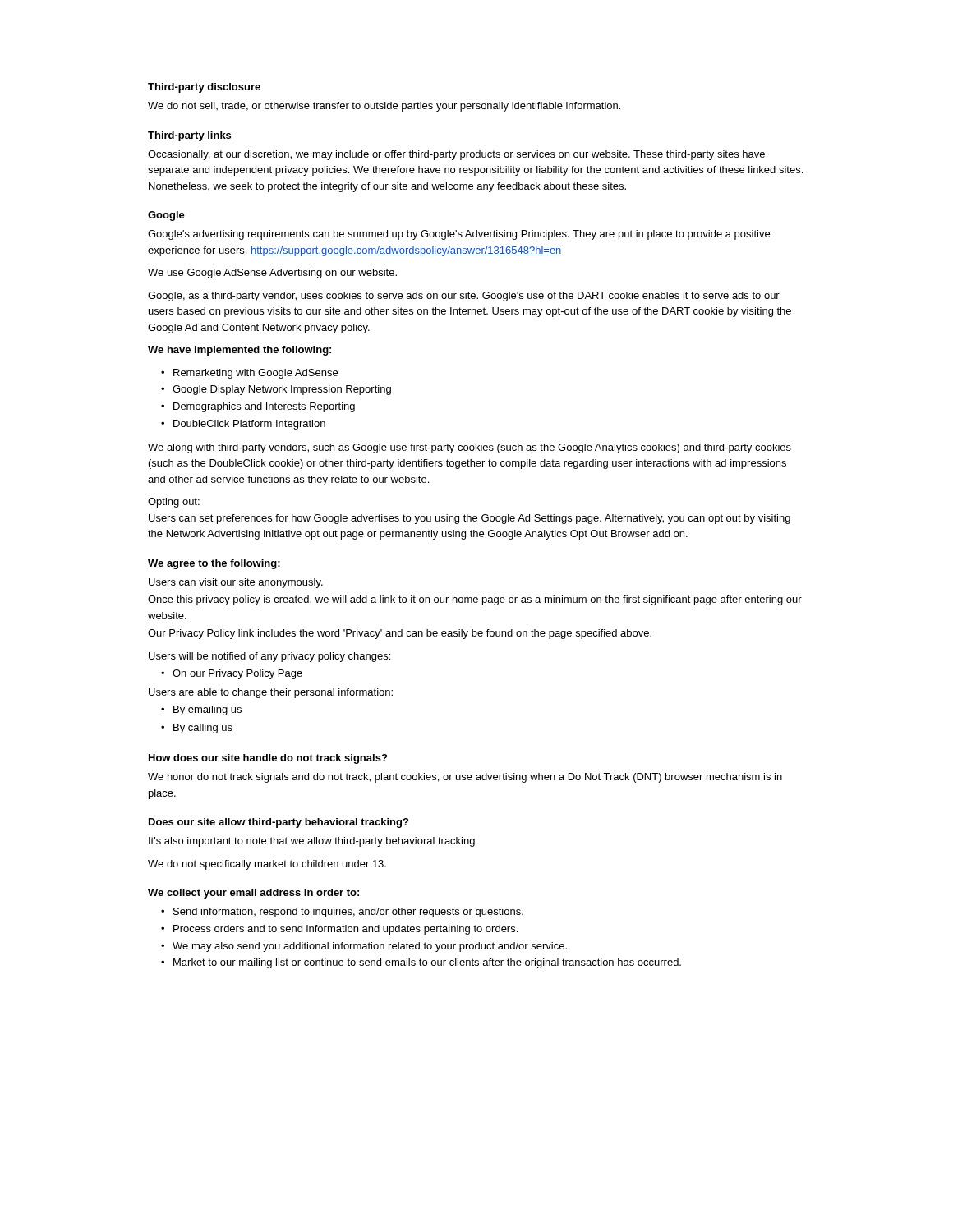Select the list item that says "Send information, respond to inquiries, and/or other requests"
953x1232 pixels.
348,911
